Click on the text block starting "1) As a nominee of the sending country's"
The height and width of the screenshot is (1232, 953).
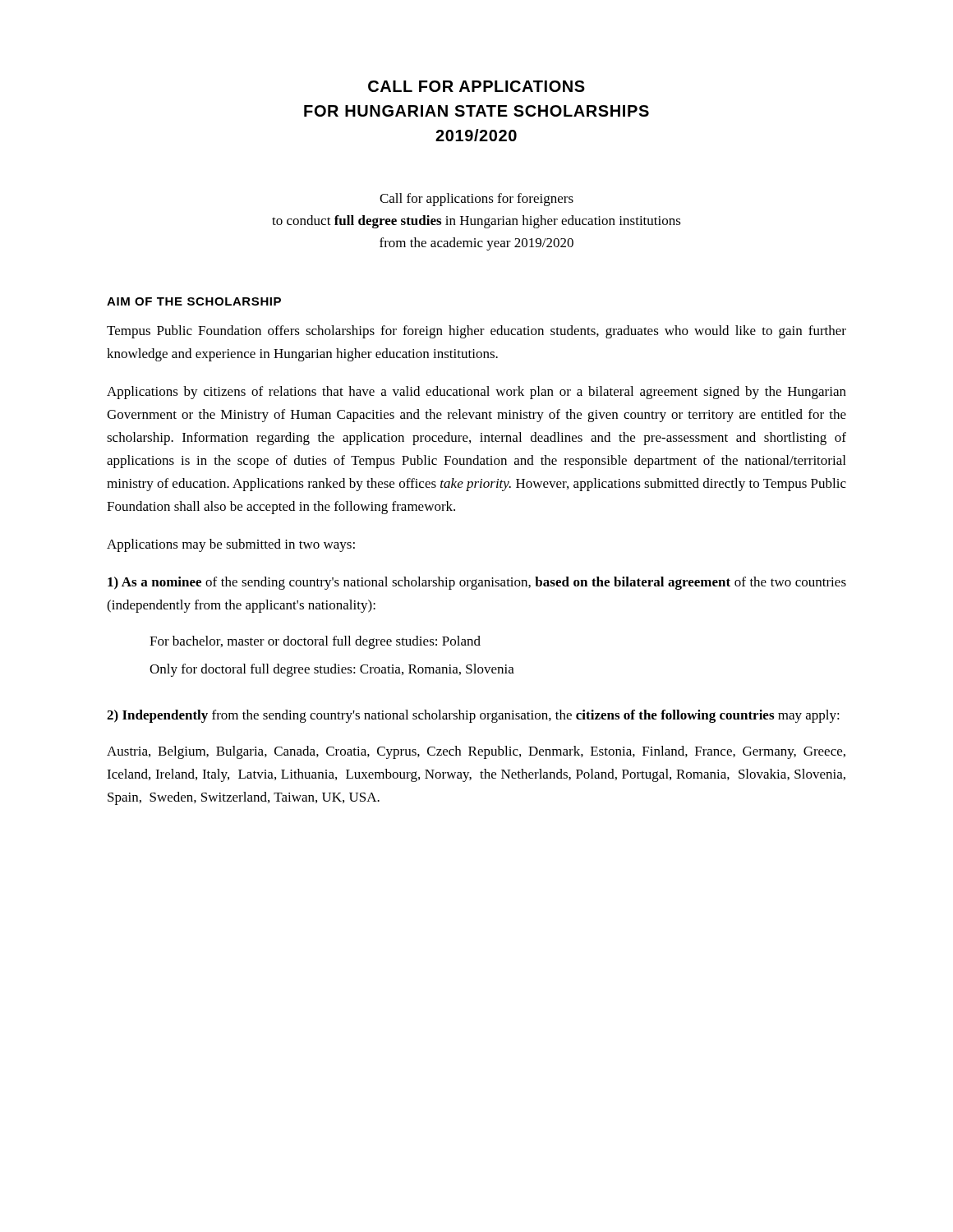pos(476,593)
